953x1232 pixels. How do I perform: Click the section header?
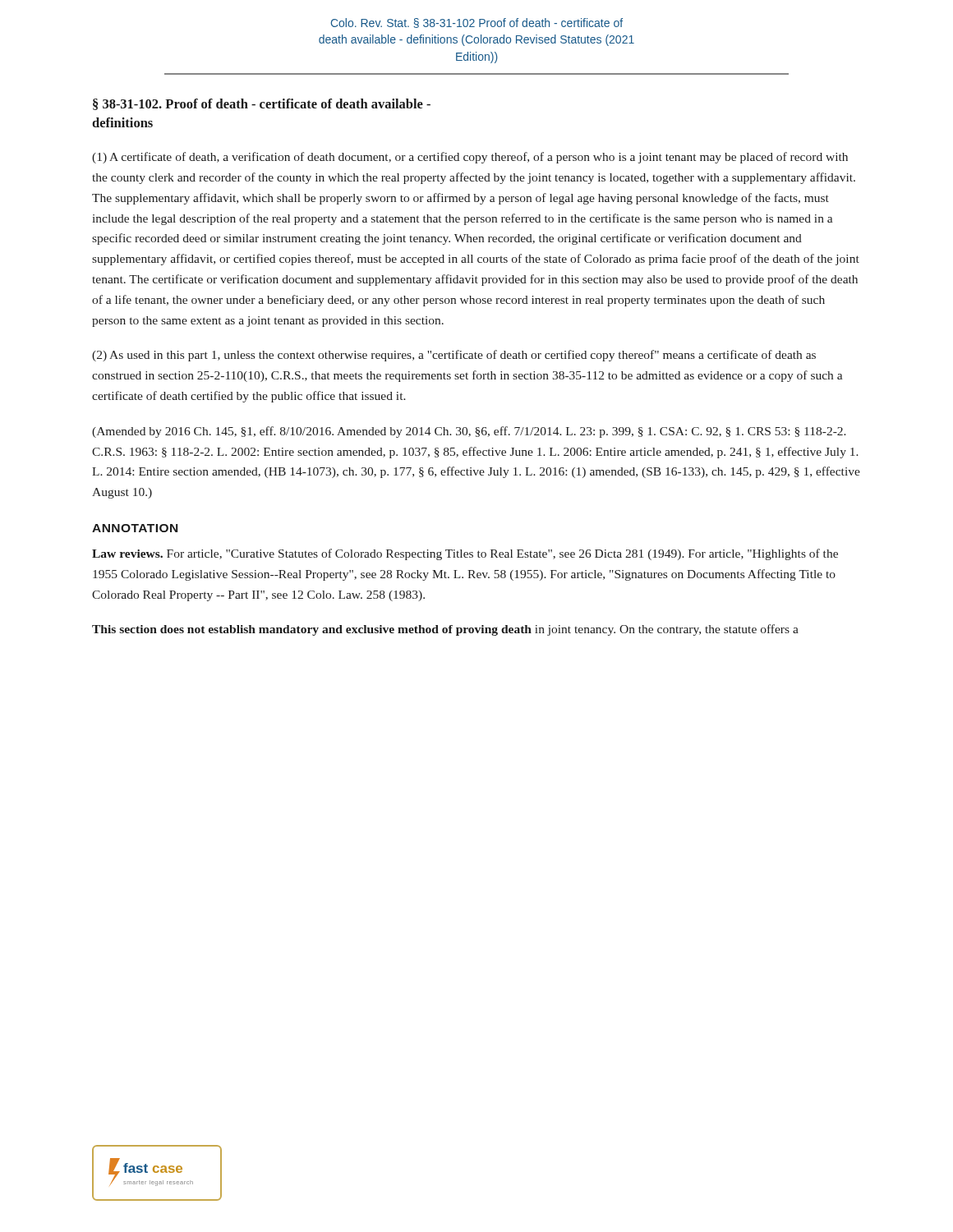tap(135, 528)
